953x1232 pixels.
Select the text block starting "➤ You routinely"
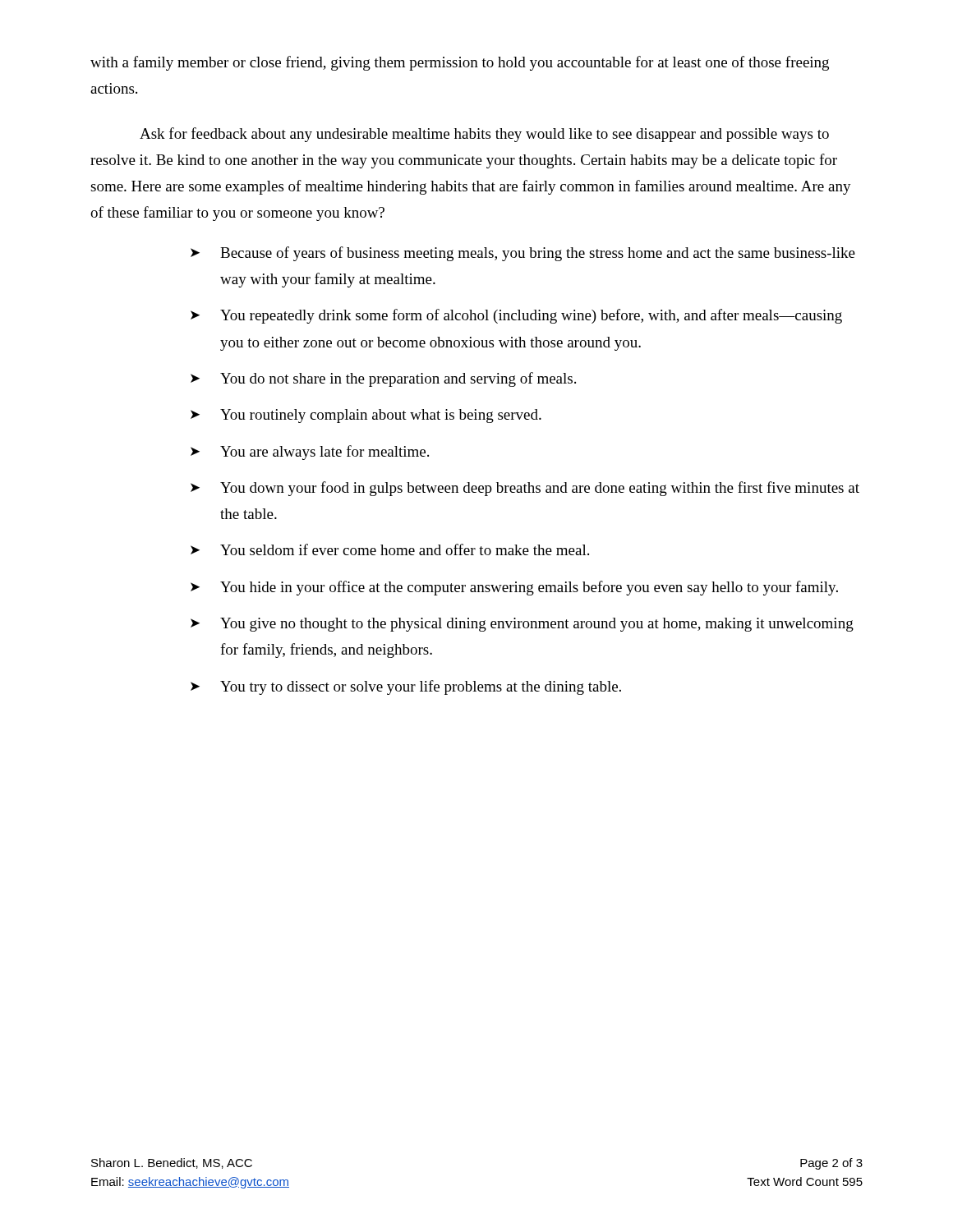point(526,415)
